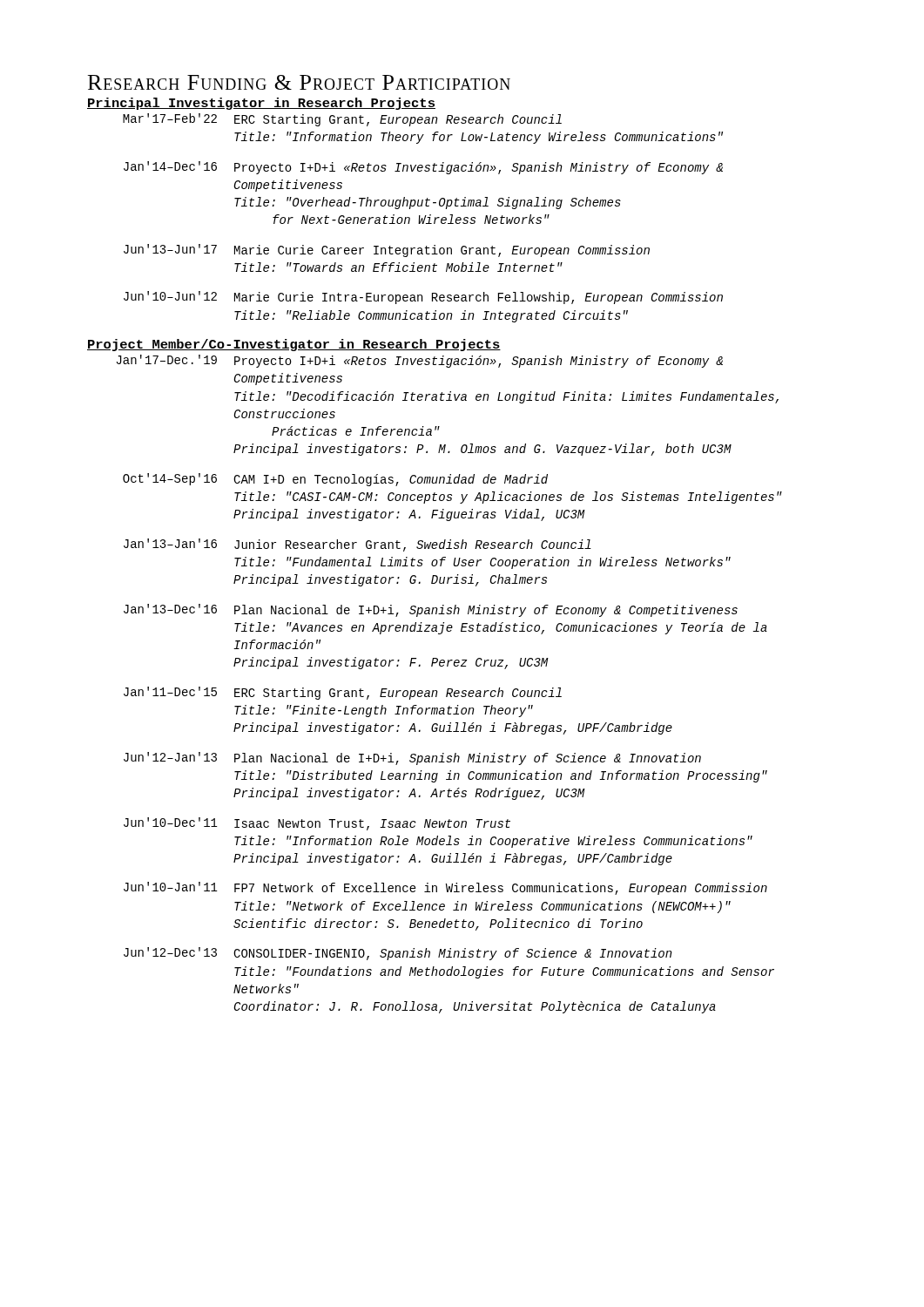Point to the block beginning "Mar'17–Feb'22 ERC Starting Grant, European"

462,129
